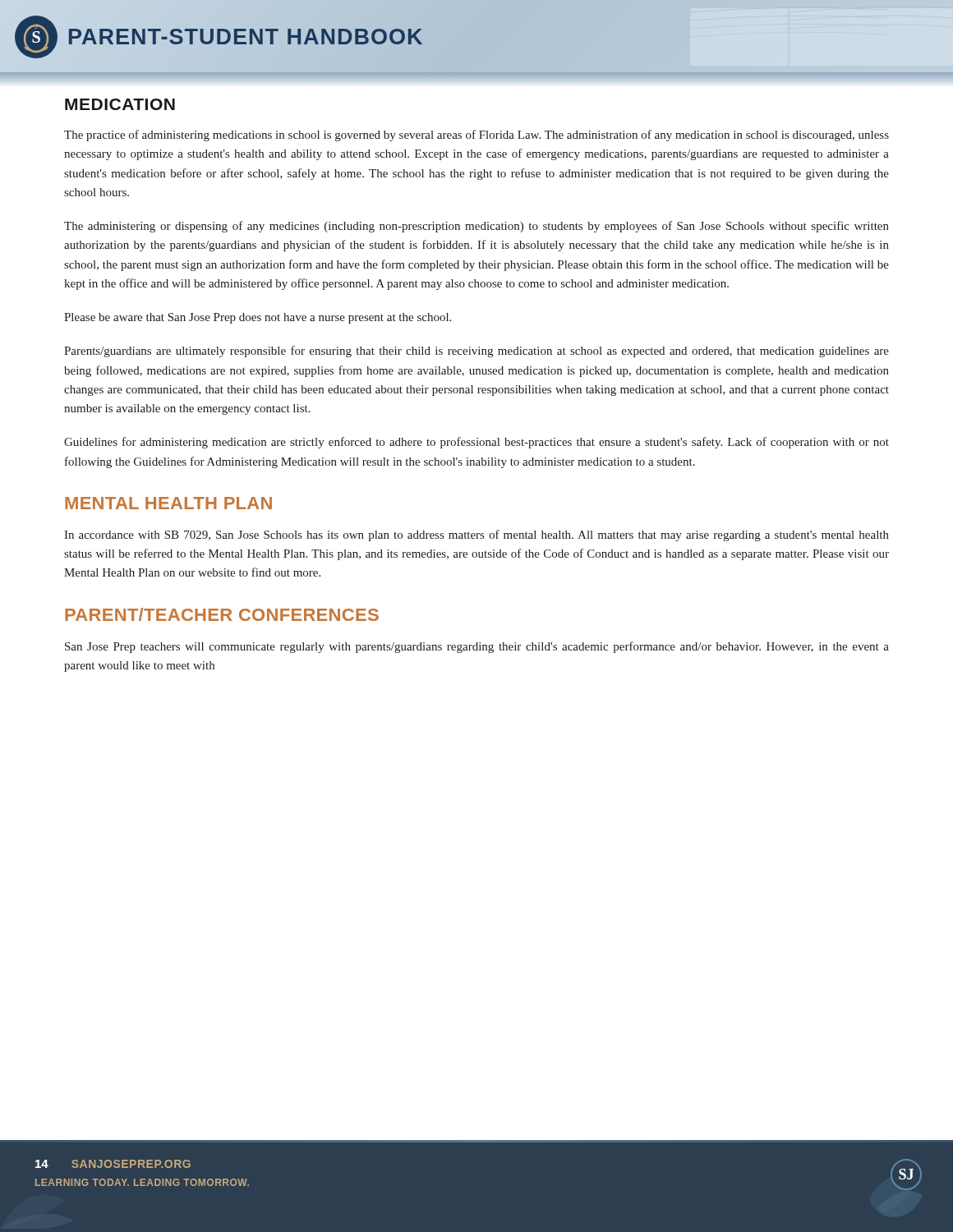Point to "PARENT/TEACHER CONFERENCES"
The image size is (953, 1232).
click(x=222, y=614)
